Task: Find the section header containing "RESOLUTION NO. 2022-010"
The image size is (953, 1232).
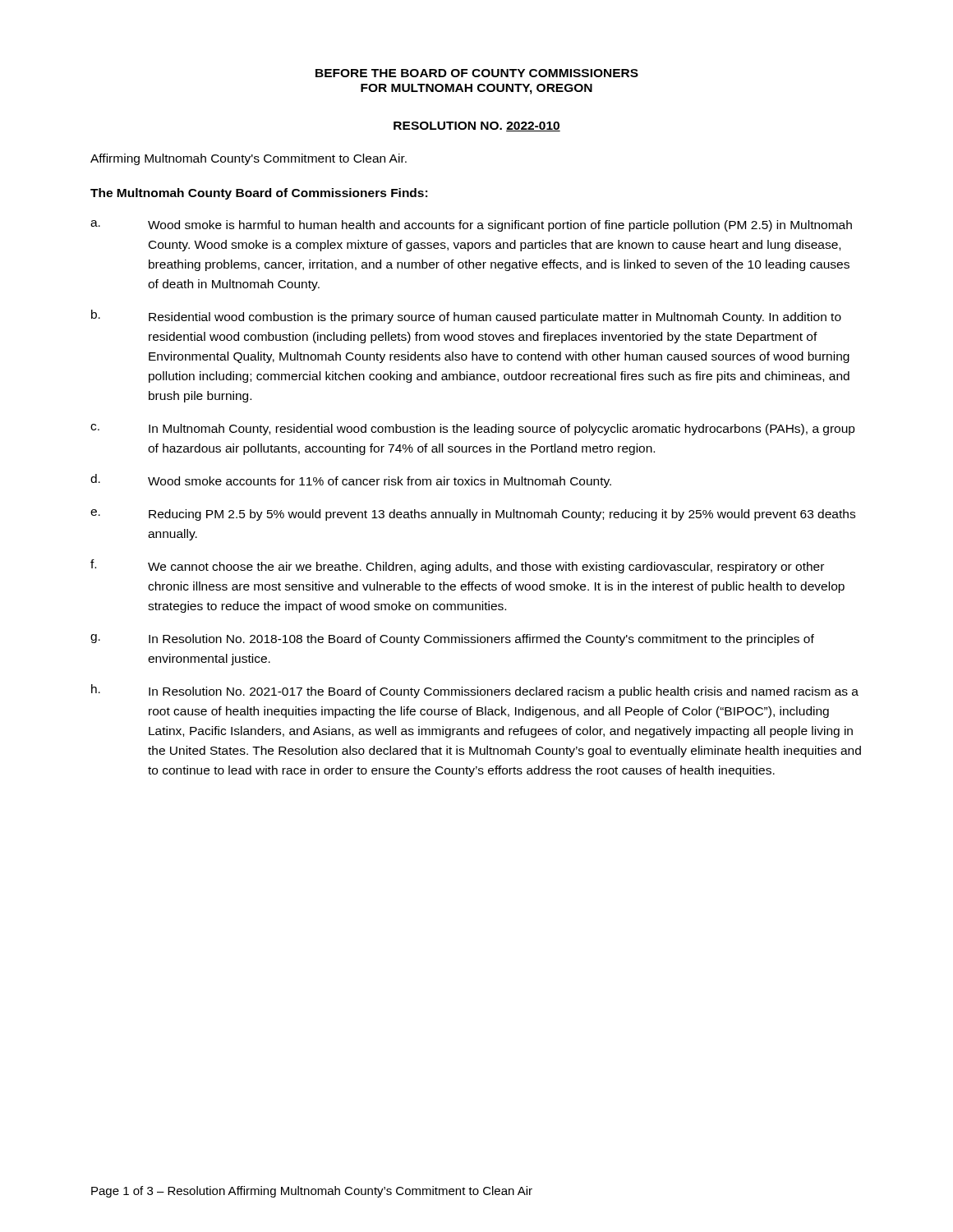Action: point(476,125)
